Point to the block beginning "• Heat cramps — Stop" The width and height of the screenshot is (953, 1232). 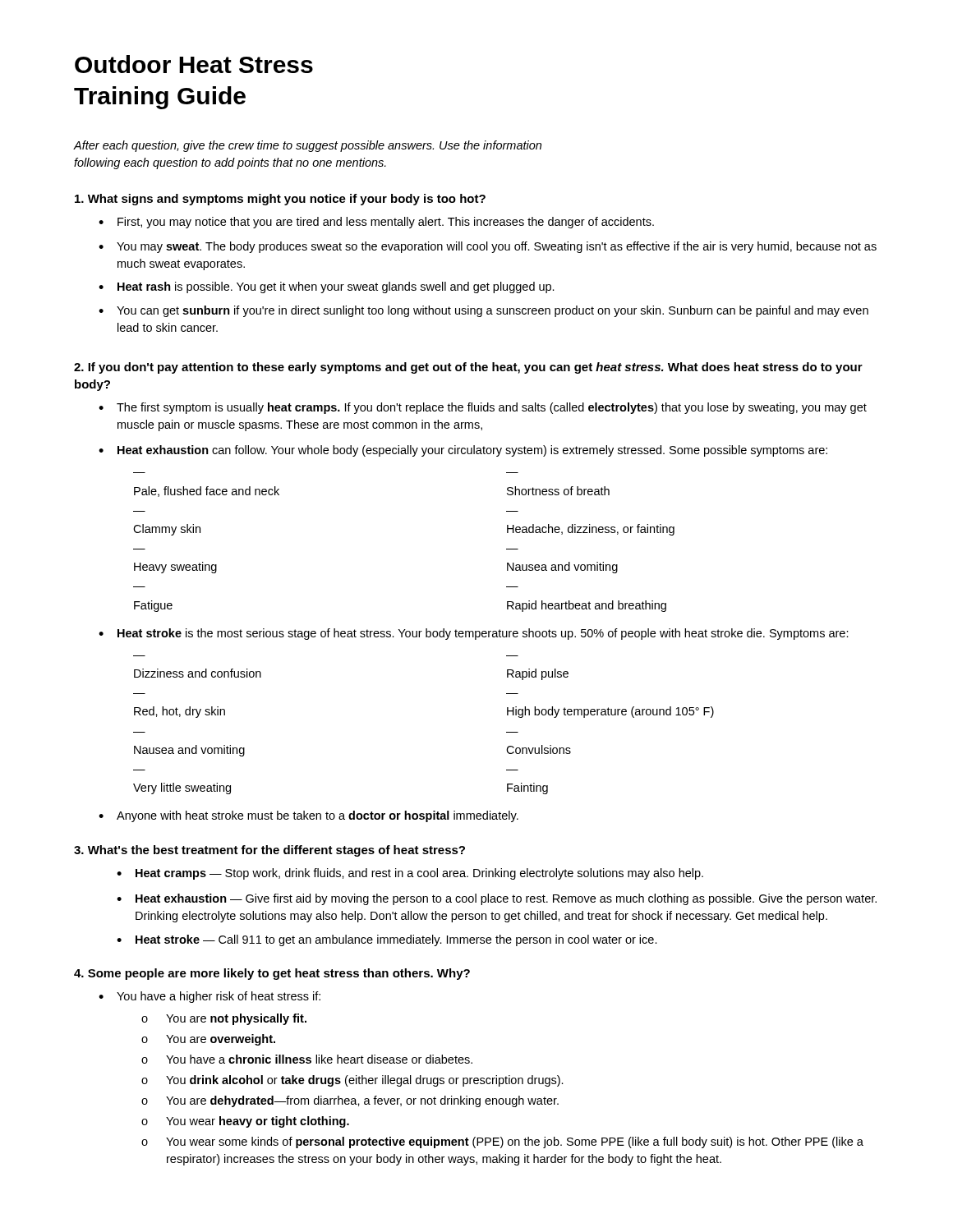coord(498,874)
